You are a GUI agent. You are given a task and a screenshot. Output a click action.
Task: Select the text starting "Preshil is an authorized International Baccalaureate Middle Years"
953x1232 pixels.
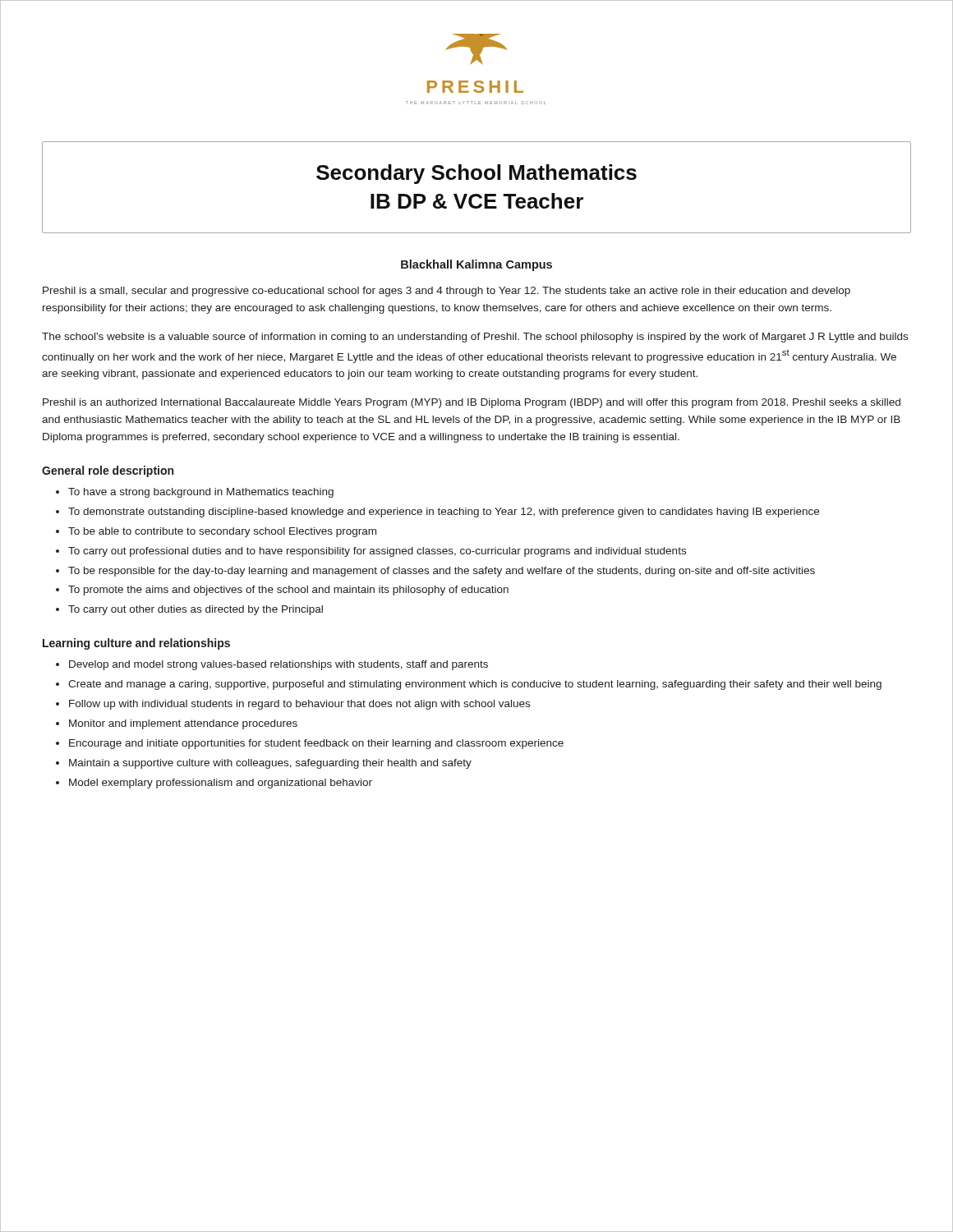click(471, 419)
